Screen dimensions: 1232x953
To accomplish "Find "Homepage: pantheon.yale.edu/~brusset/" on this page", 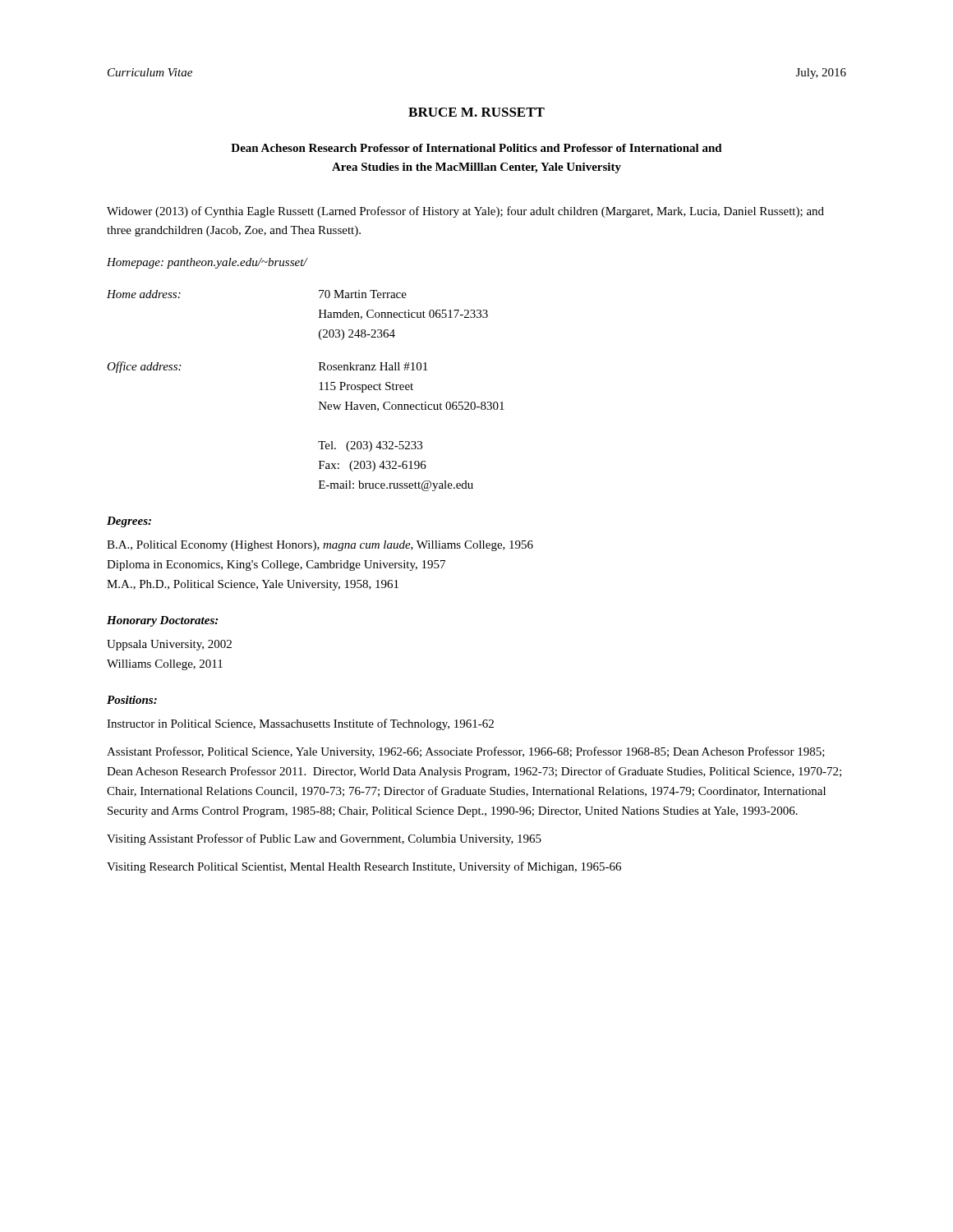I will (x=207, y=262).
